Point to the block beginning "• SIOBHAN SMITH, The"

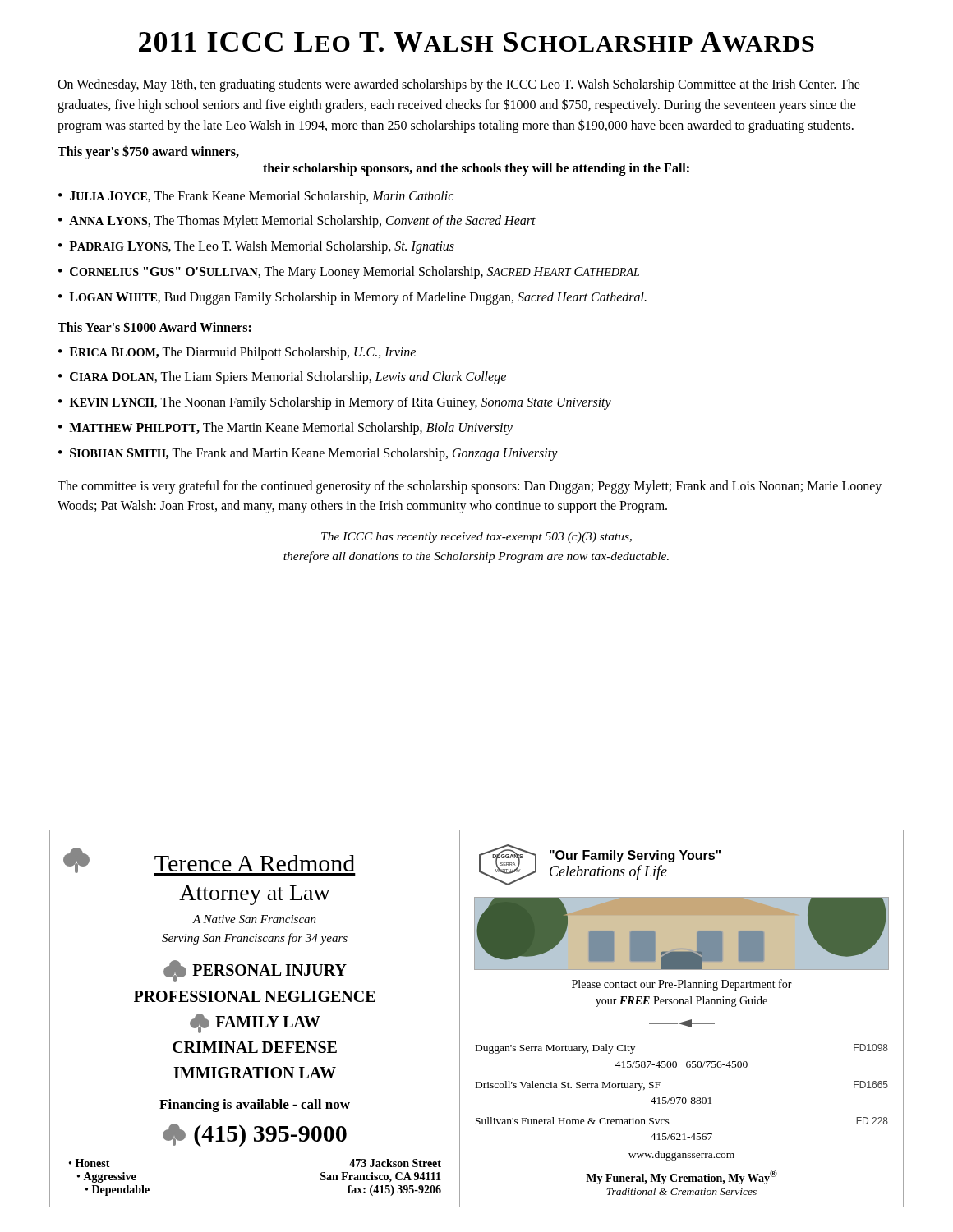tap(307, 453)
